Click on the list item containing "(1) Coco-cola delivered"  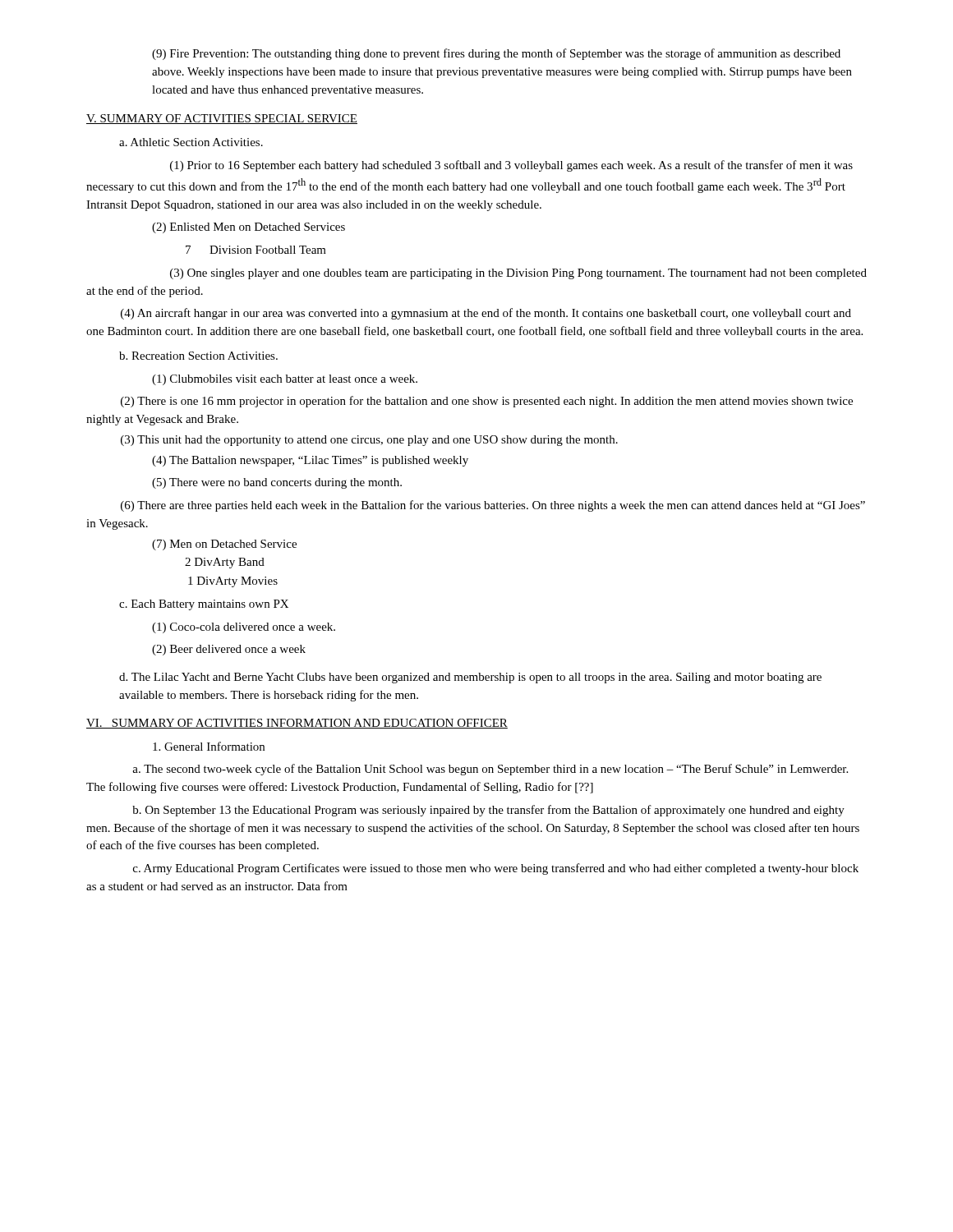click(244, 628)
